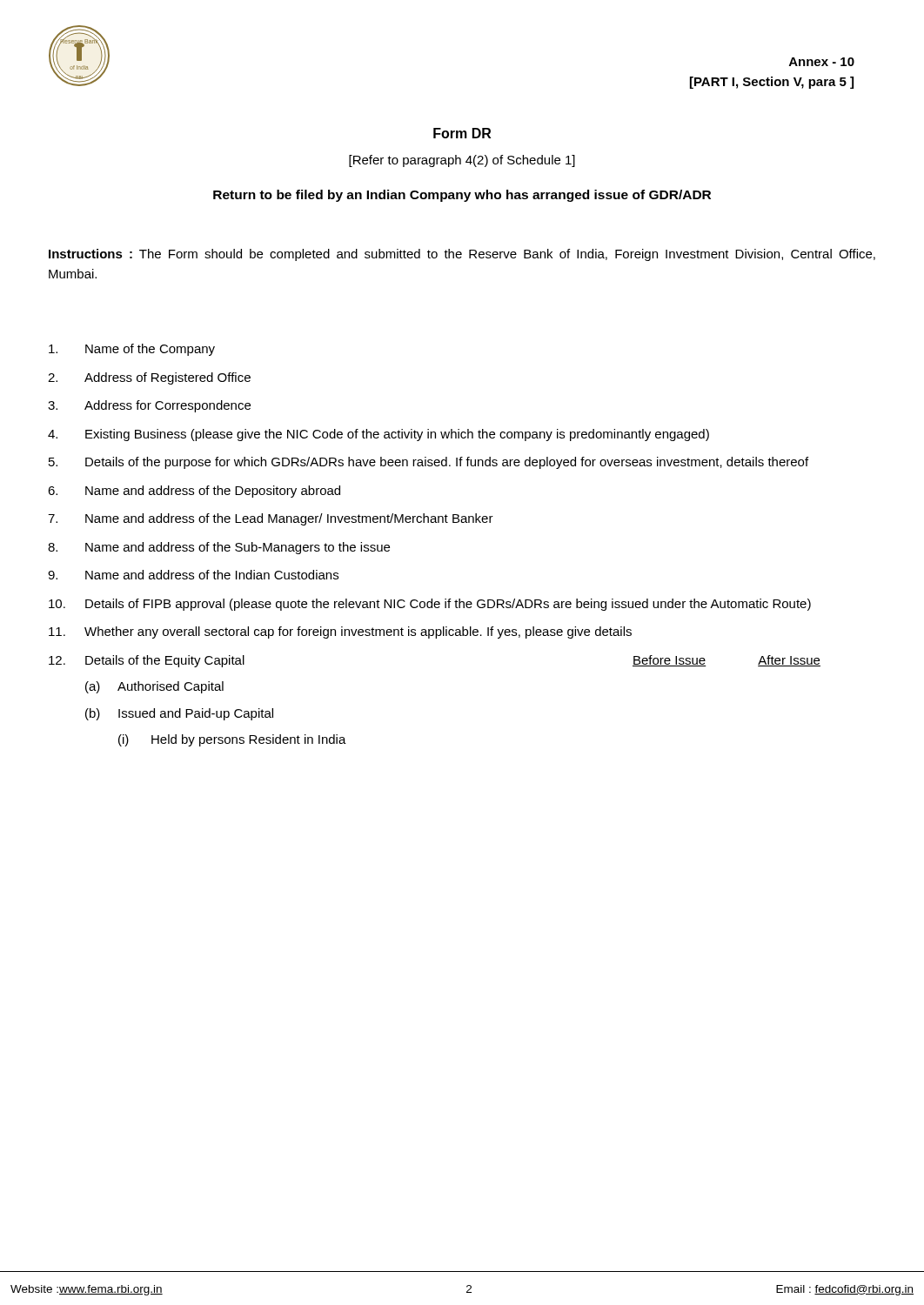Select the logo
Viewport: 924px width, 1305px height.
pyautogui.click(x=79, y=56)
